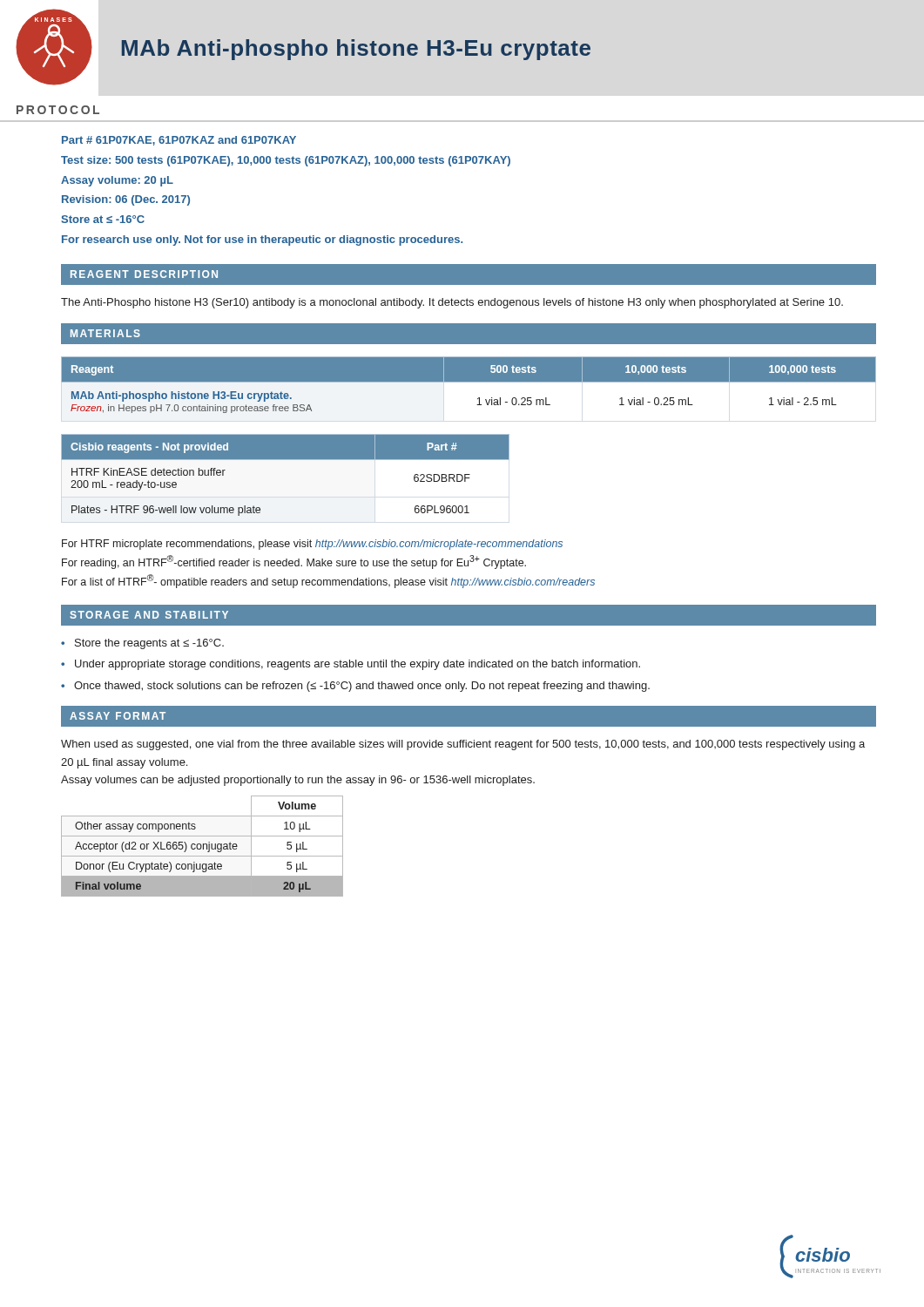The height and width of the screenshot is (1307, 924).
Task: Locate the block of text that opens with "Part # 61P07KAE,"
Action: [x=179, y=141]
